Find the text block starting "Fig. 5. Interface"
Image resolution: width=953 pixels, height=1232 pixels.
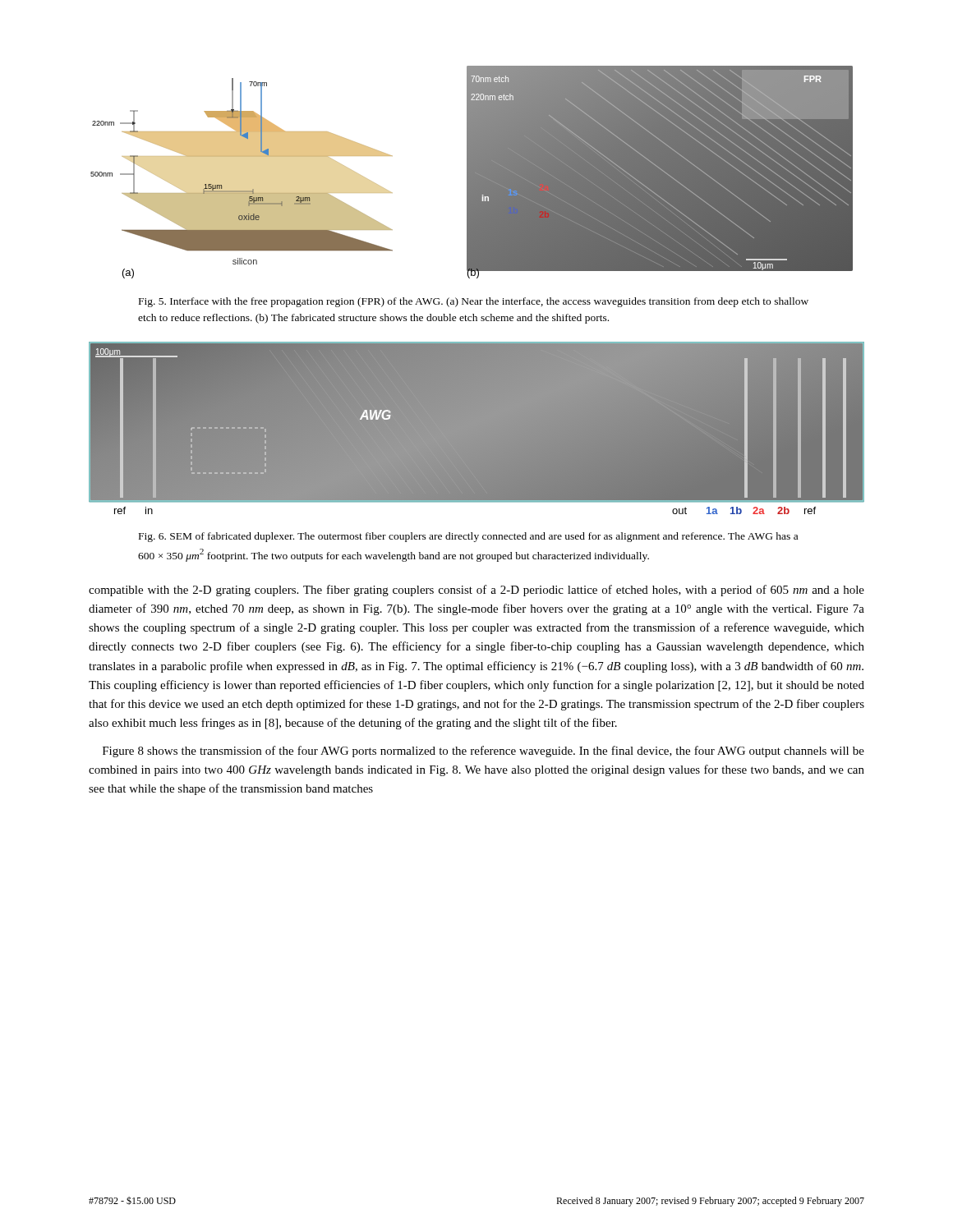476,310
